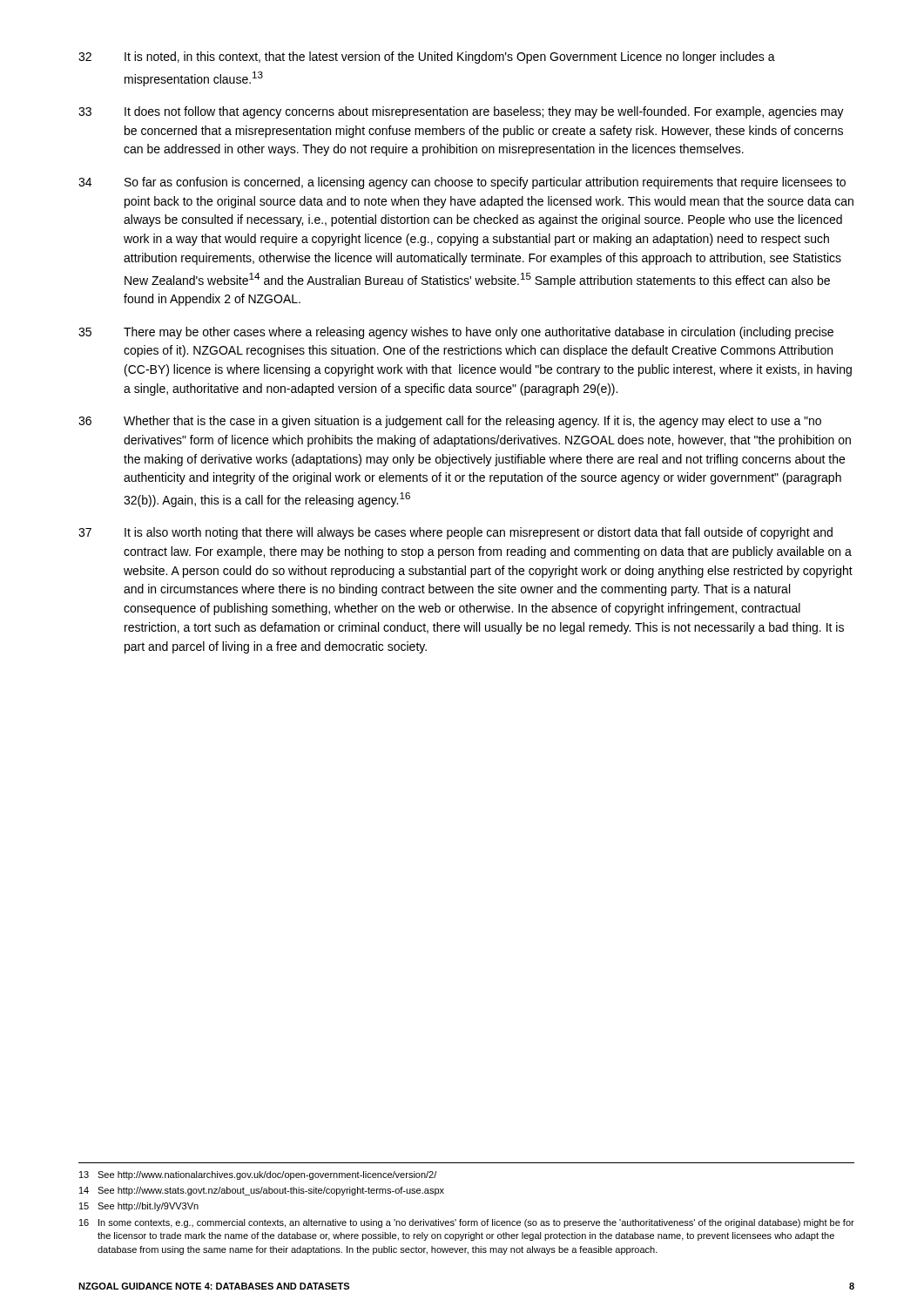The height and width of the screenshot is (1307, 924).
Task: Select the region starting "33 It does not follow"
Action: (466, 131)
